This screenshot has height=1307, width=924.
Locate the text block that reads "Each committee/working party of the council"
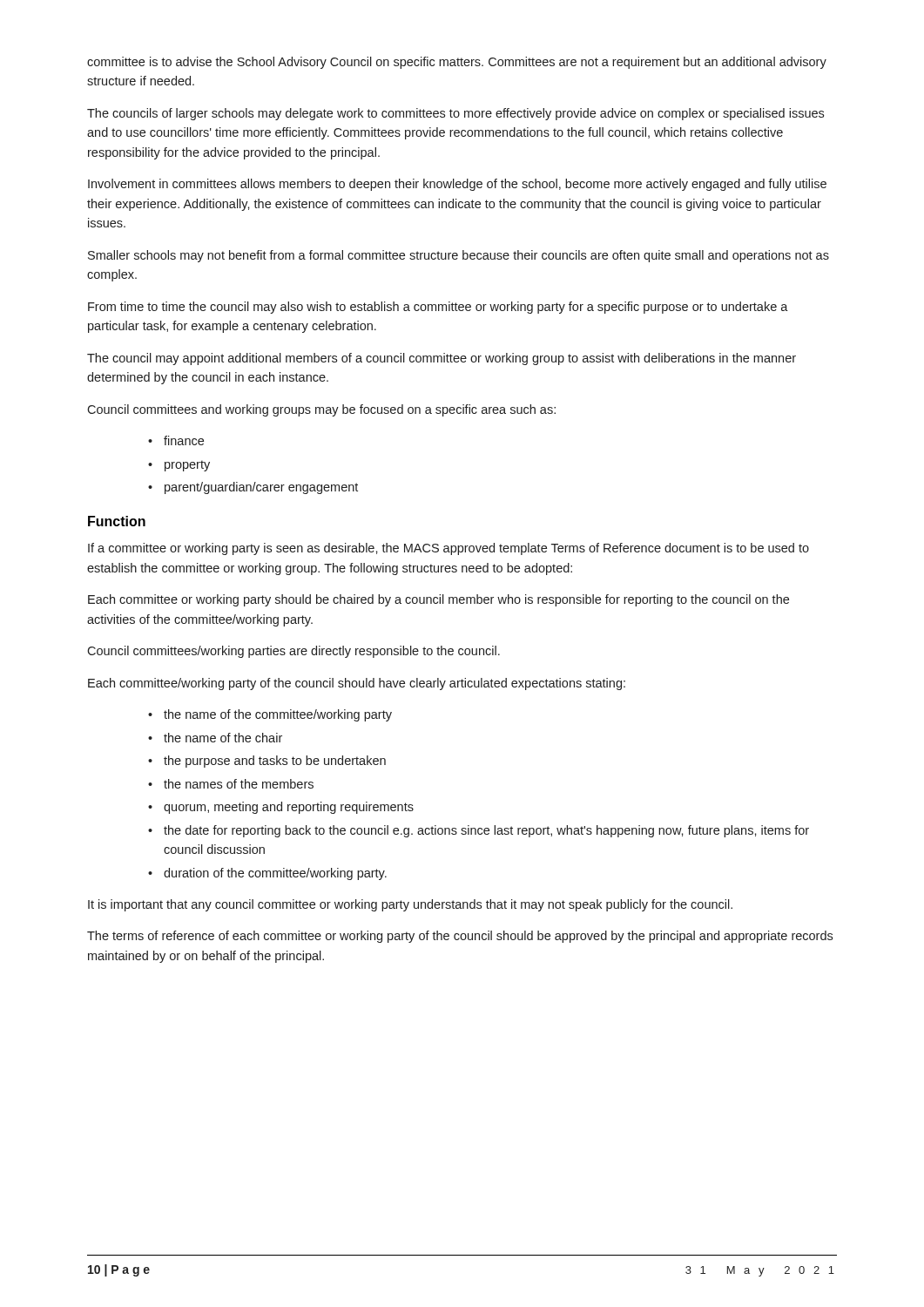pyautogui.click(x=357, y=683)
